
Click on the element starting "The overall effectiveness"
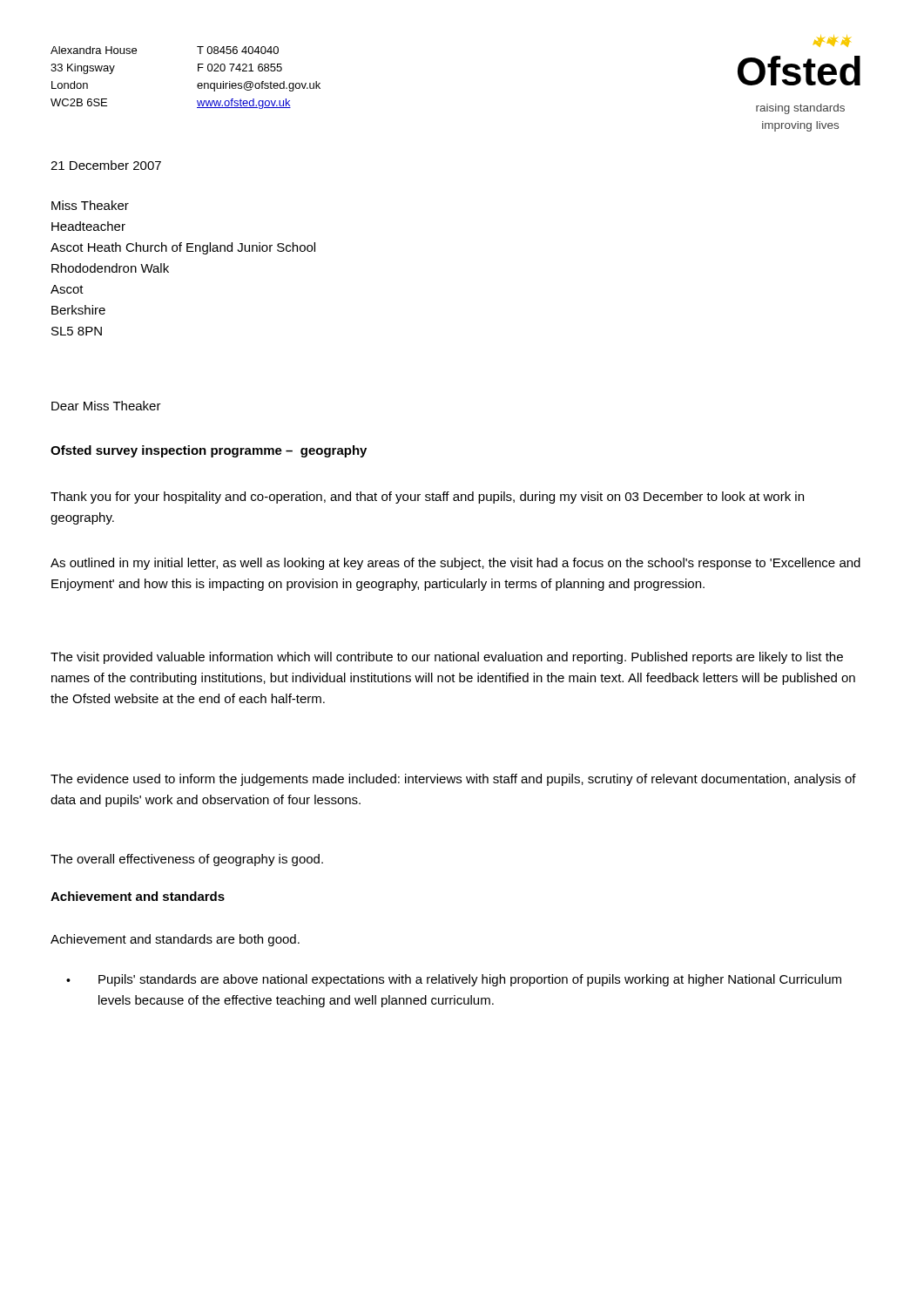tap(187, 859)
